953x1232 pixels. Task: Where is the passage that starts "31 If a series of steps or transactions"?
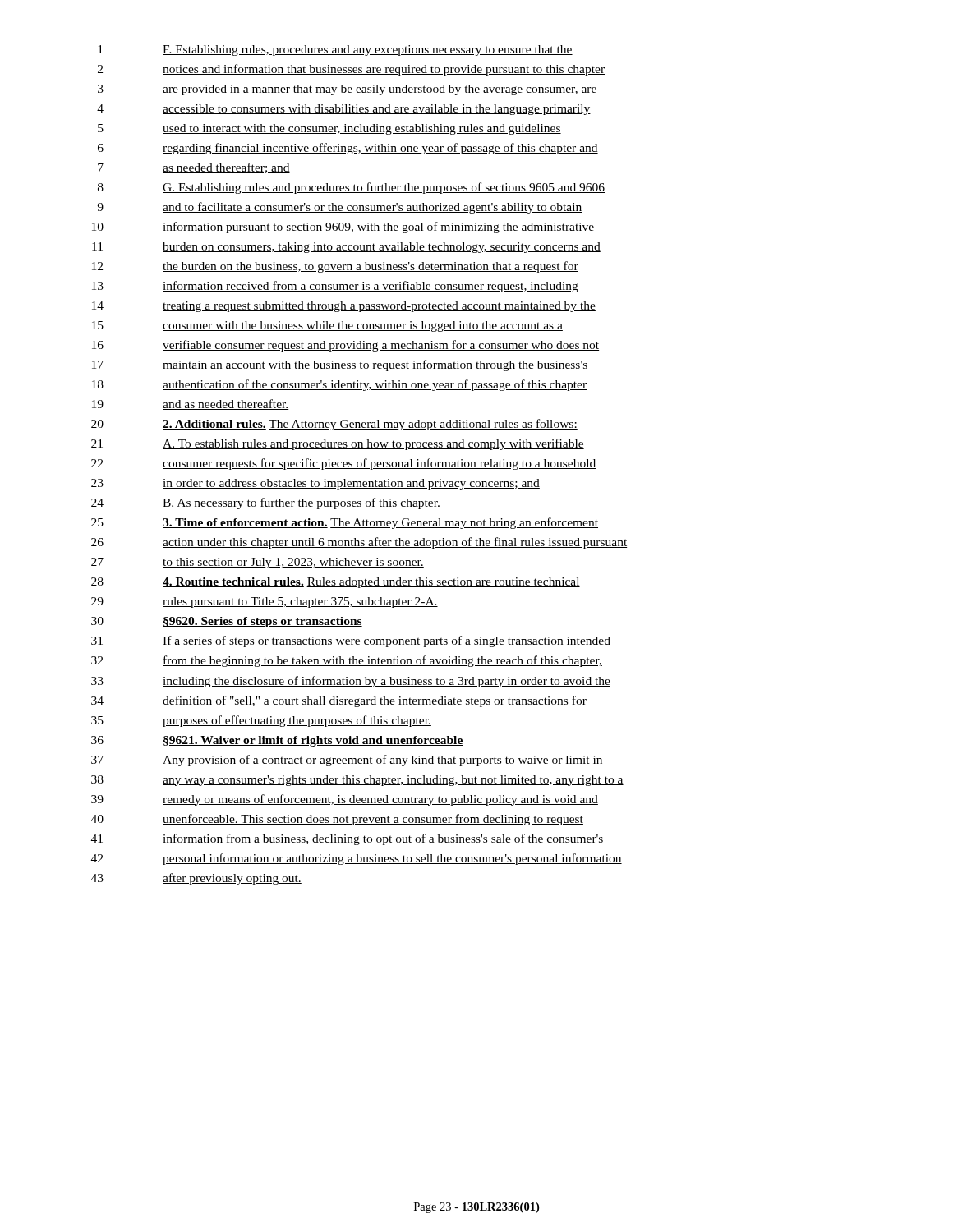[x=476, y=680]
